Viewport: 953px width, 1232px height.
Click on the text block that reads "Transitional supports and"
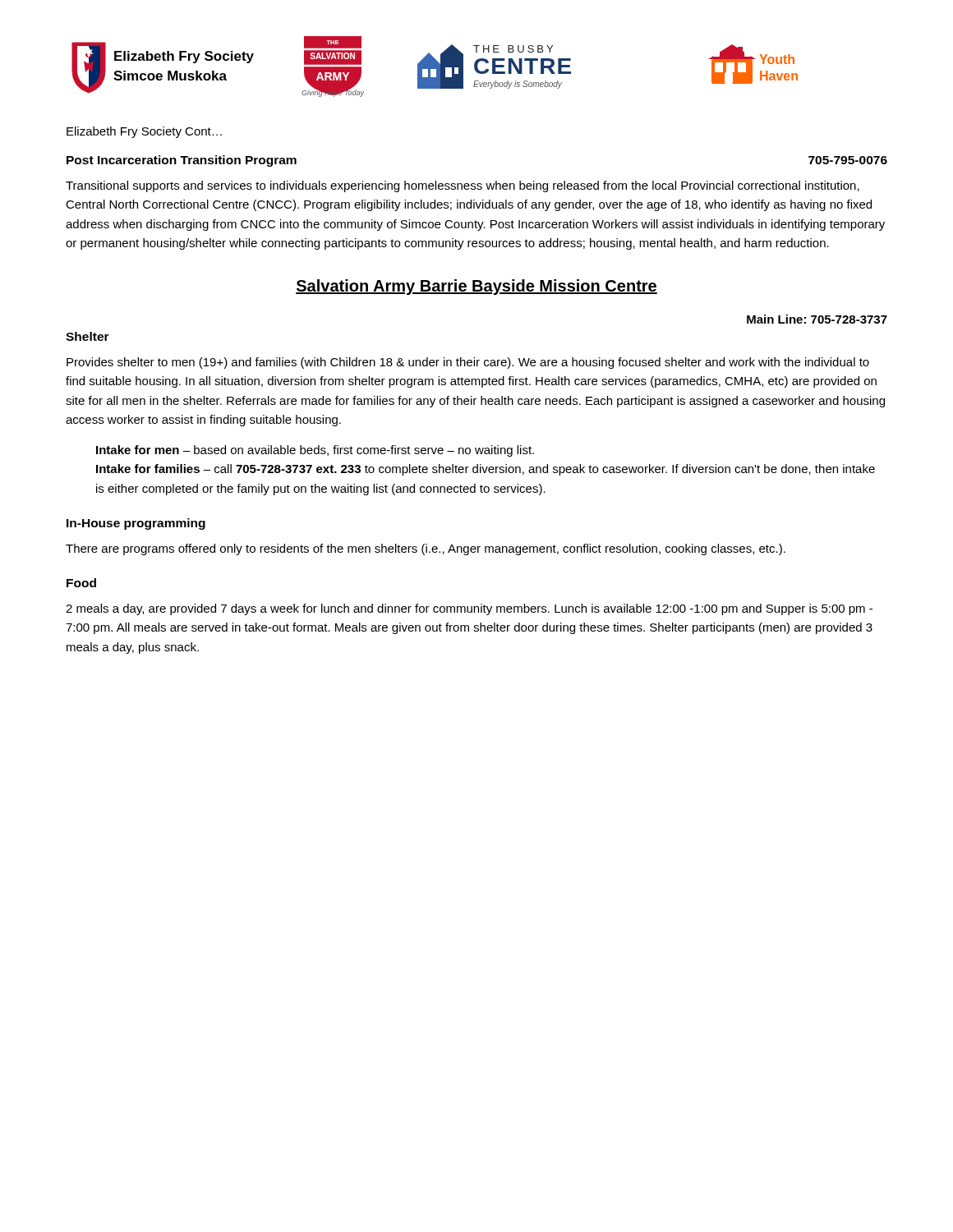(475, 214)
